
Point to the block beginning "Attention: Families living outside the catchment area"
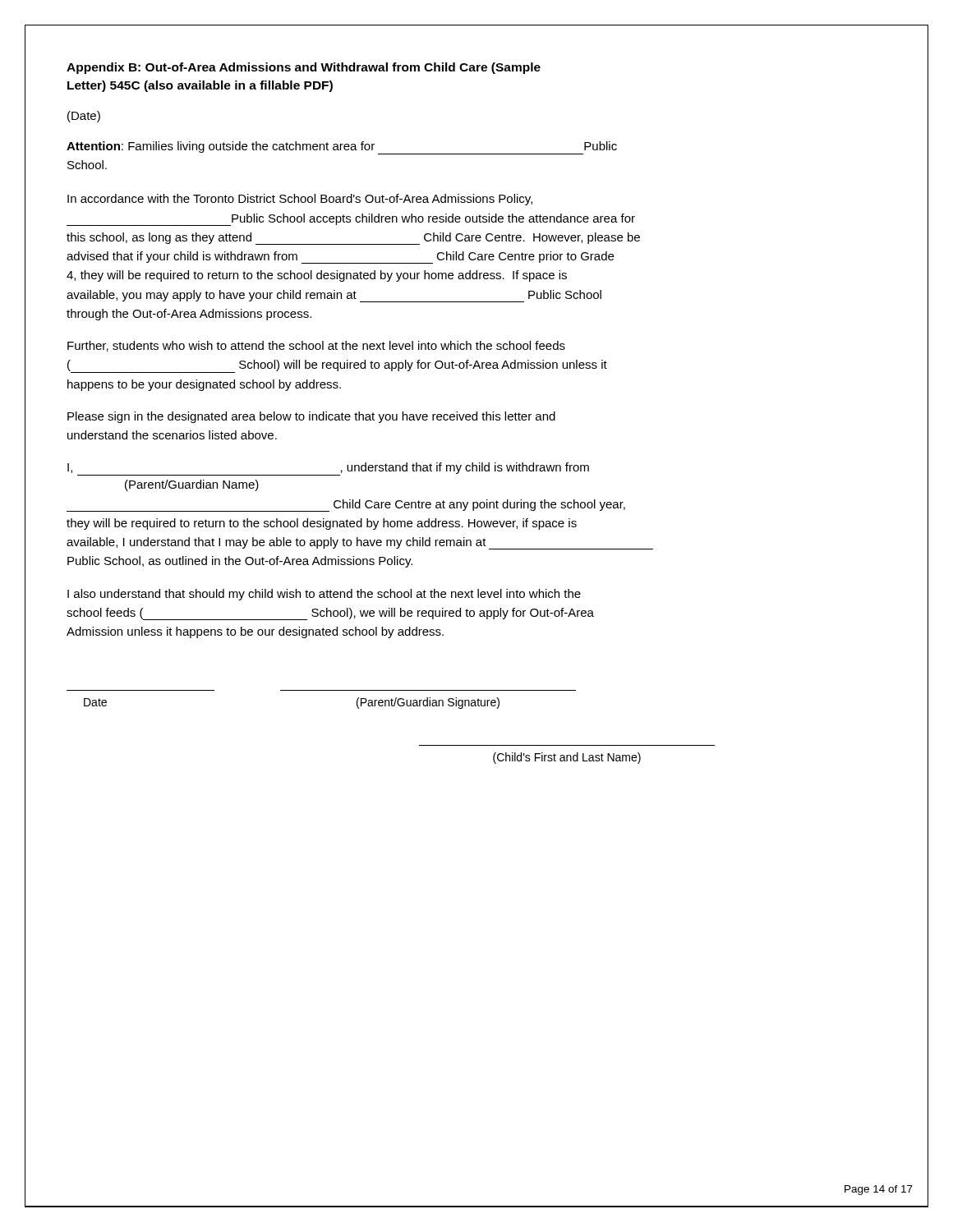pos(342,155)
